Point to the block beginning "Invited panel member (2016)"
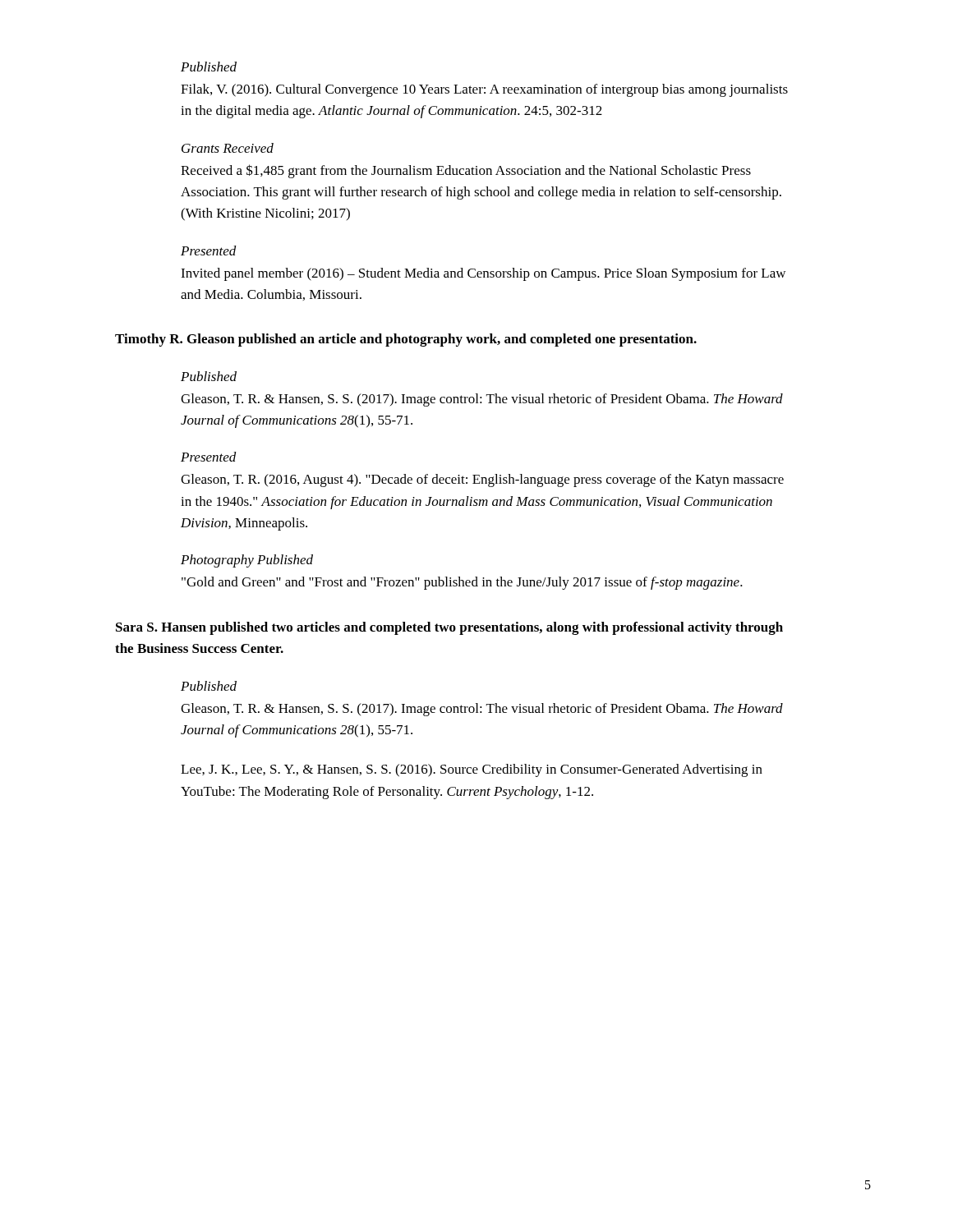 (483, 284)
